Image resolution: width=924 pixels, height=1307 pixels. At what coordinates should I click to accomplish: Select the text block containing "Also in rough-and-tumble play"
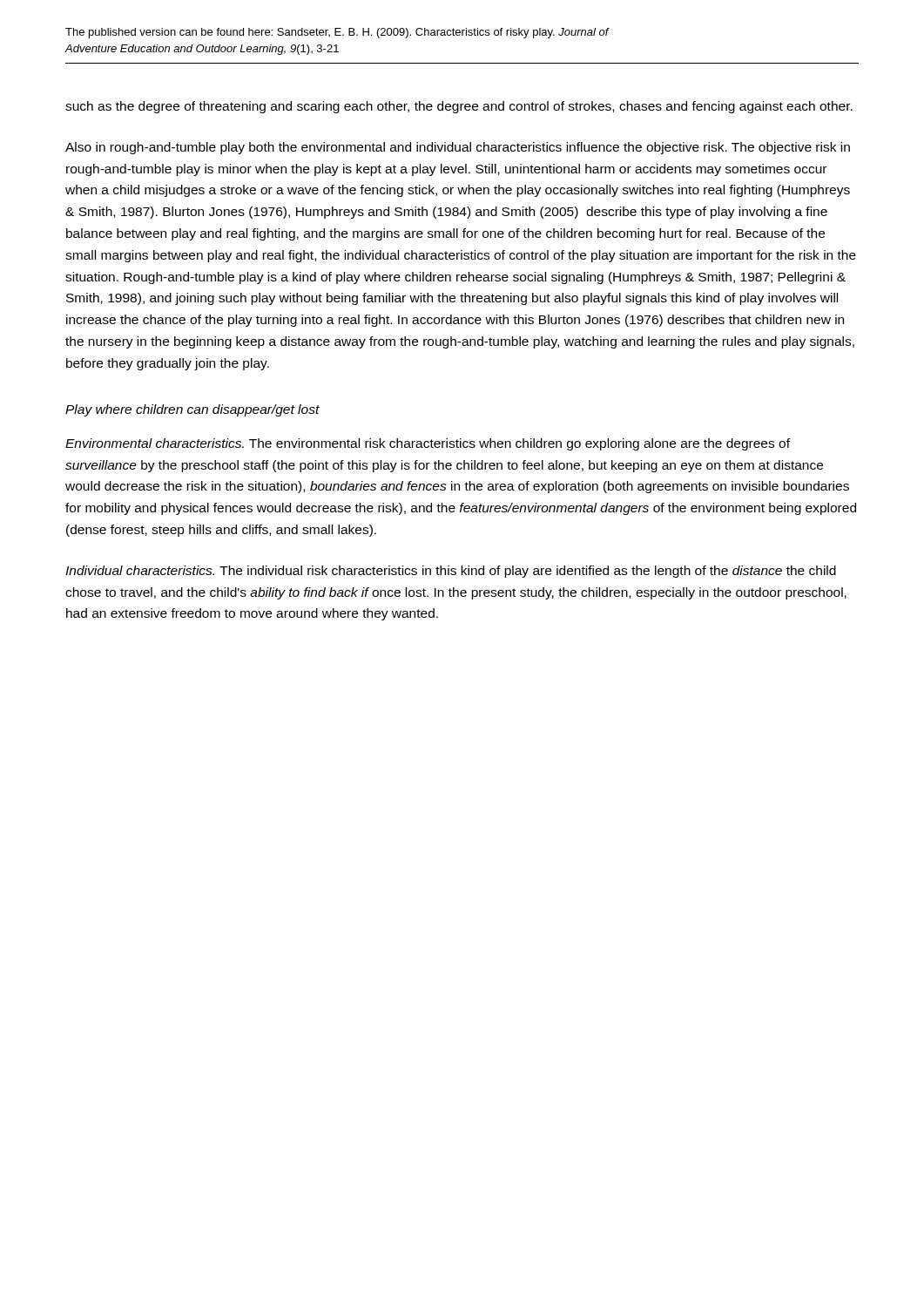(x=461, y=255)
